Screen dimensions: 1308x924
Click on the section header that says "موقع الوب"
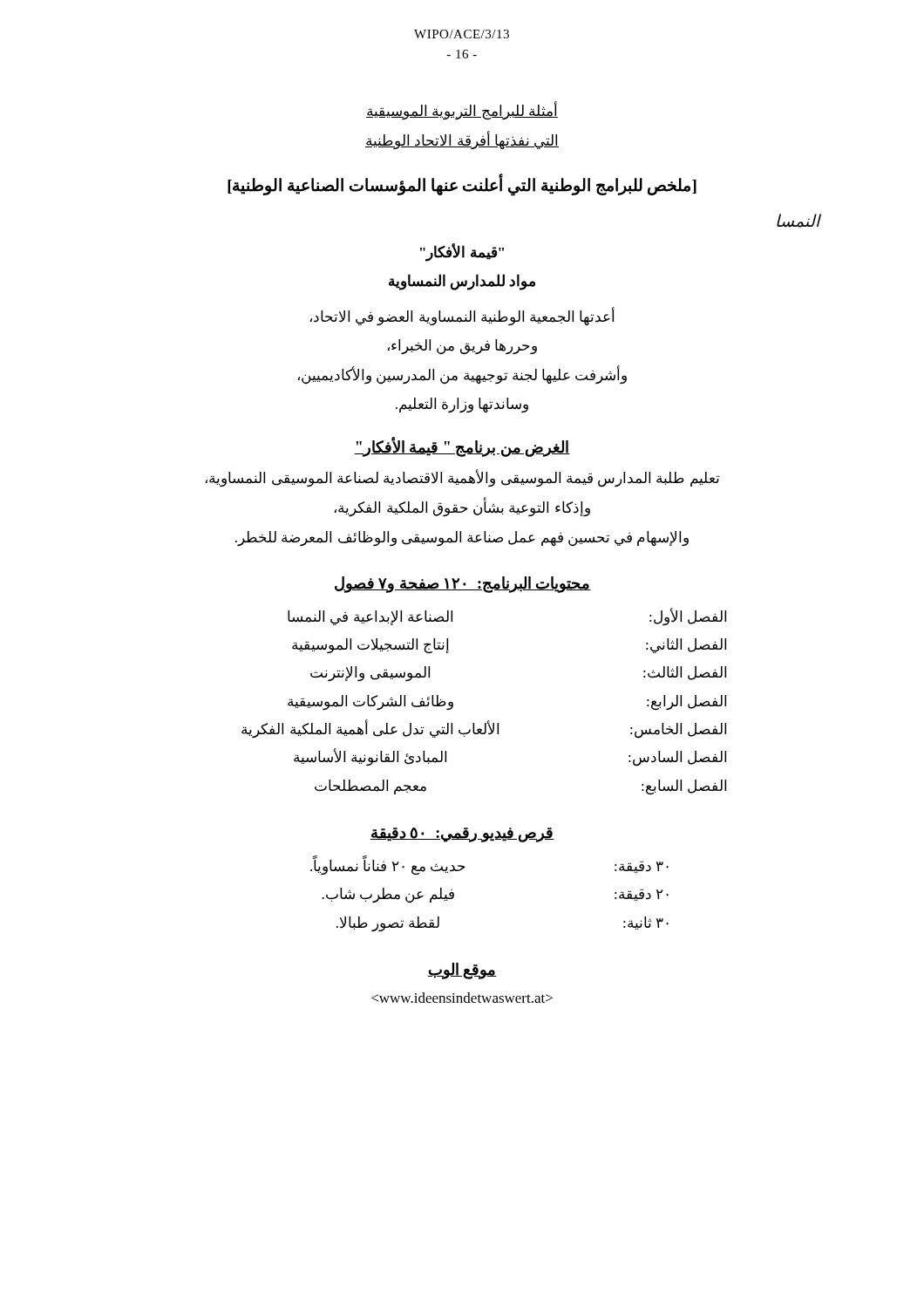462,969
